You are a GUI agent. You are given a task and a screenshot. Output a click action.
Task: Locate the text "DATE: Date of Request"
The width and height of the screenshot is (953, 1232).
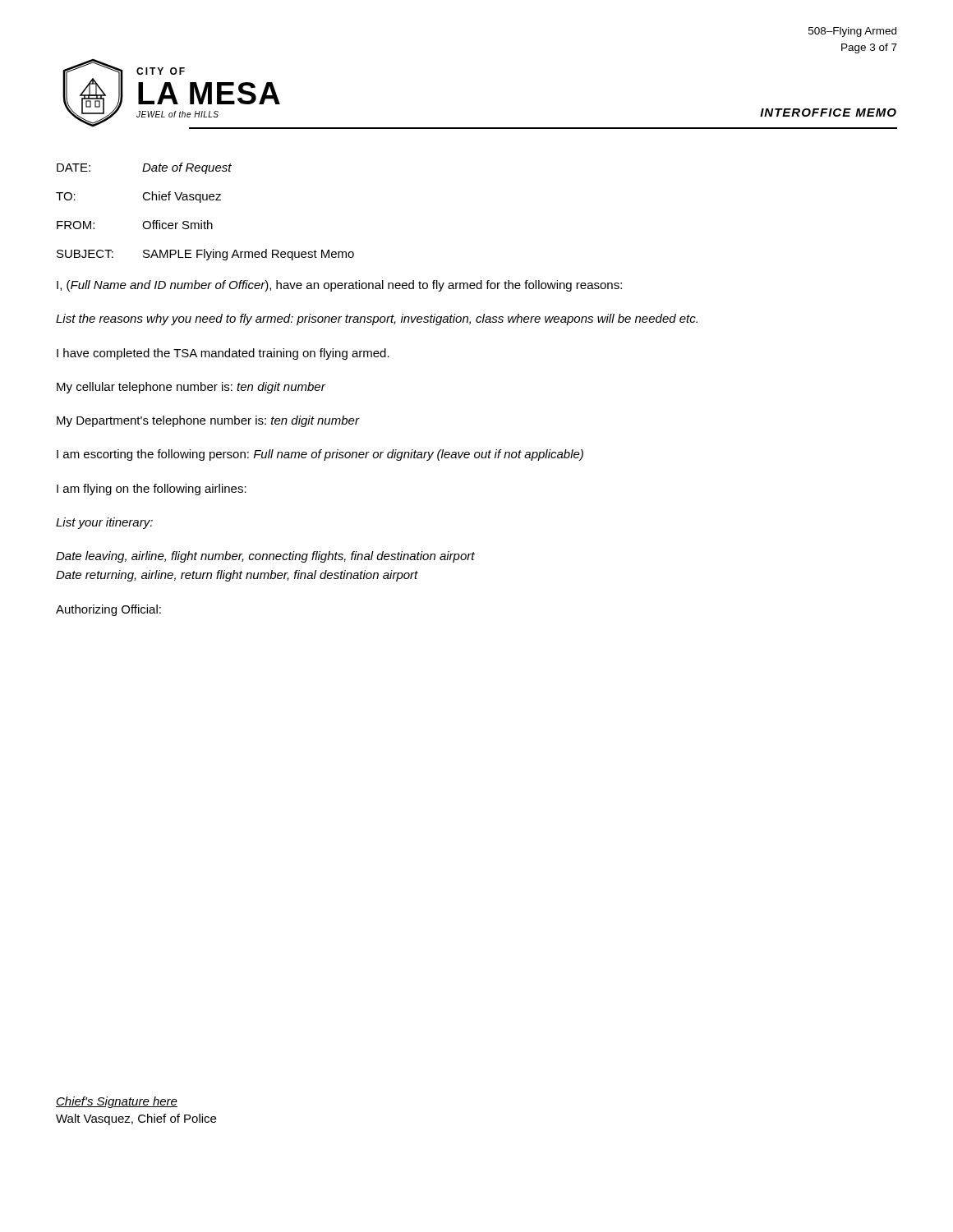144,168
